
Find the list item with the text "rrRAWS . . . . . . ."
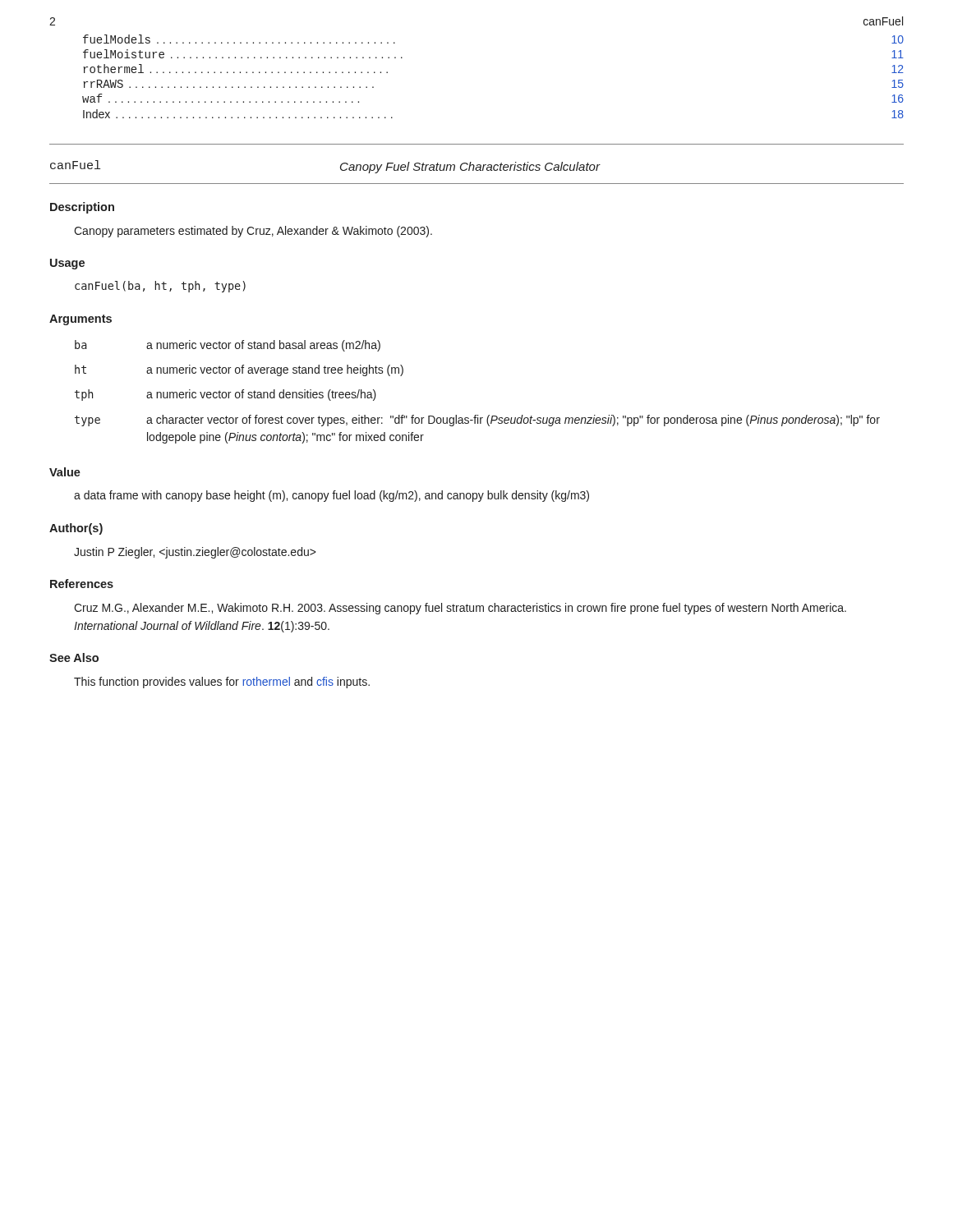tap(107, 83)
